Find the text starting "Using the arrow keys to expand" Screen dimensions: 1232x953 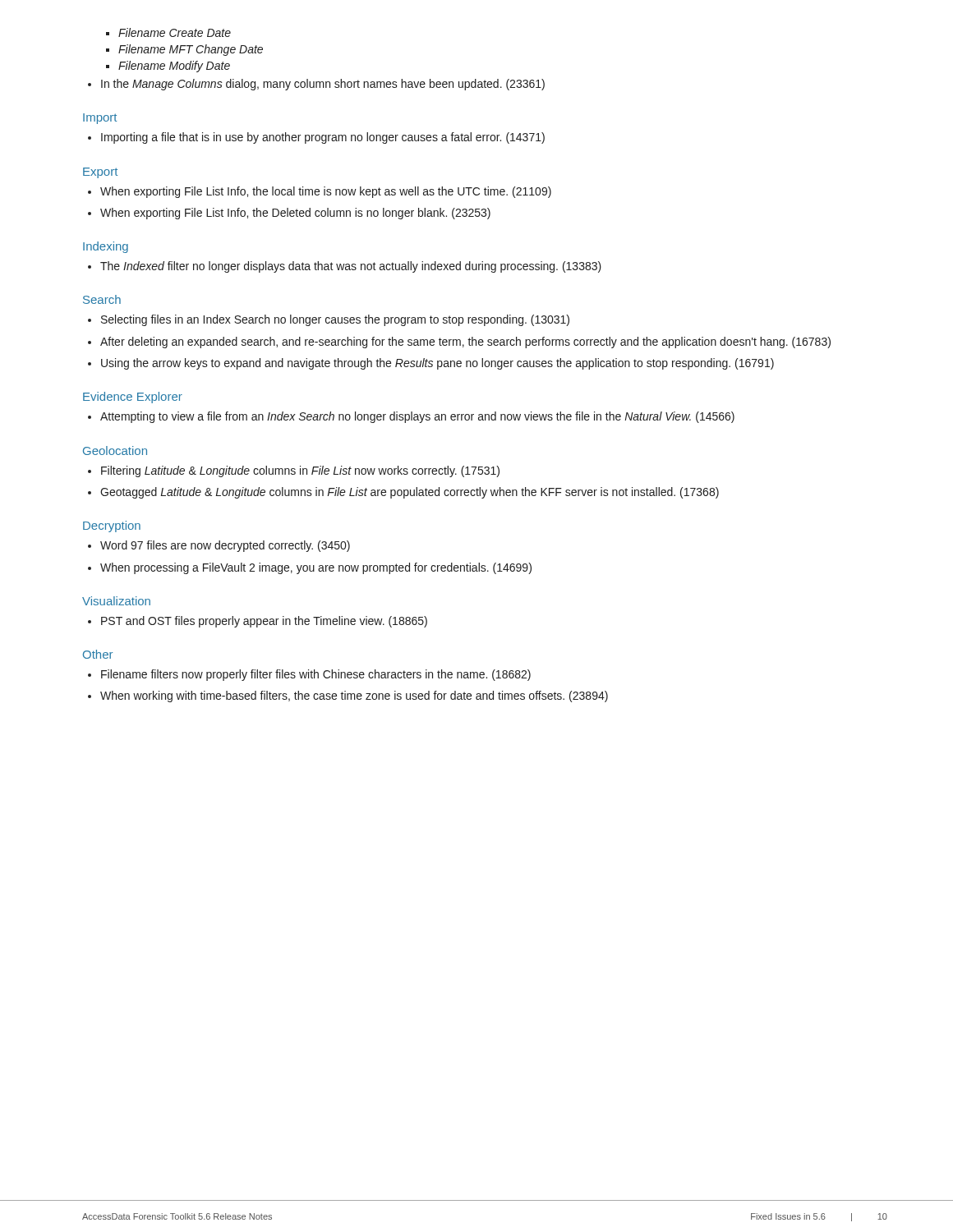[x=437, y=363]
